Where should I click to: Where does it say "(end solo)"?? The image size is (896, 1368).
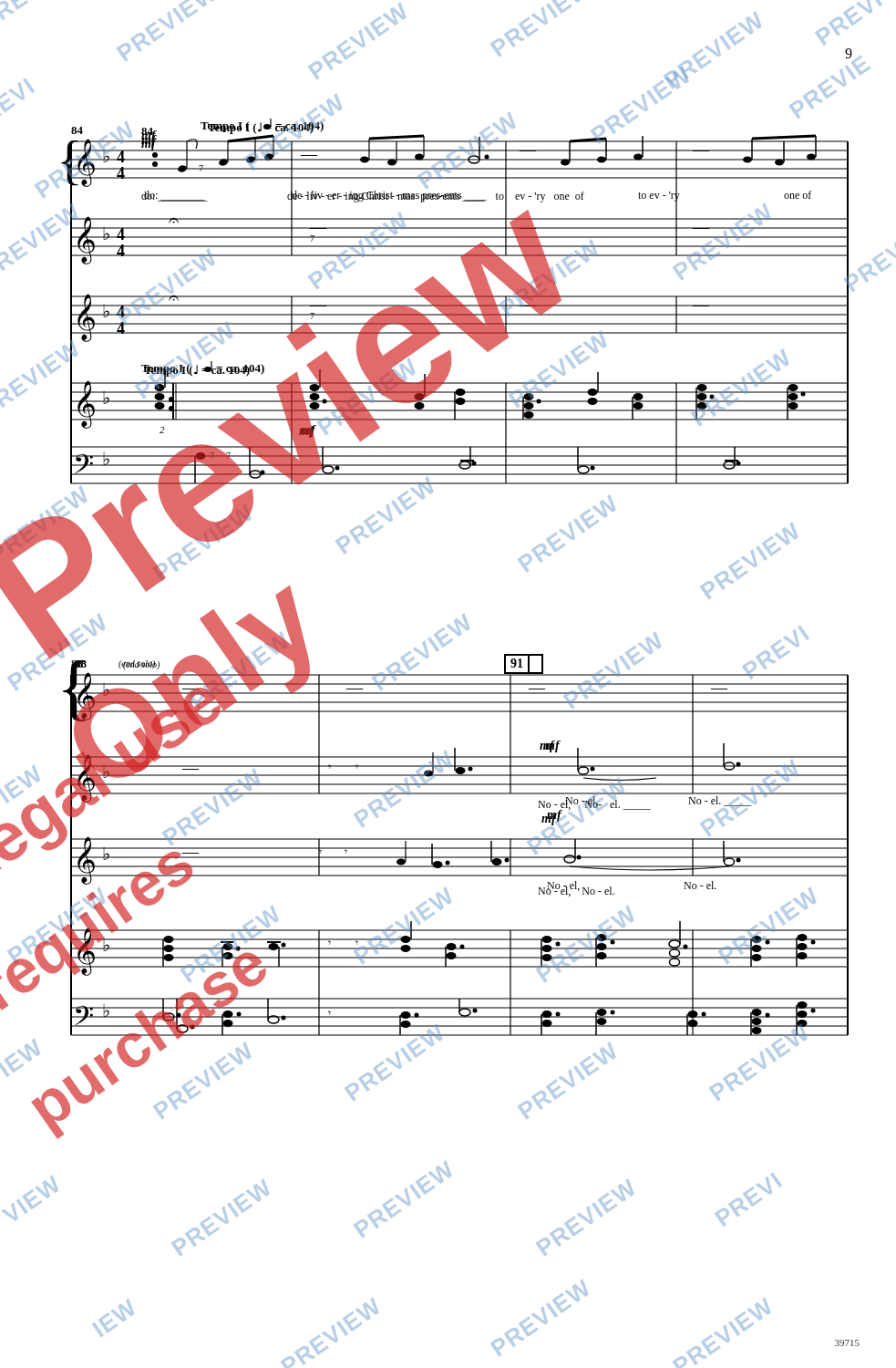pos(137,663)
